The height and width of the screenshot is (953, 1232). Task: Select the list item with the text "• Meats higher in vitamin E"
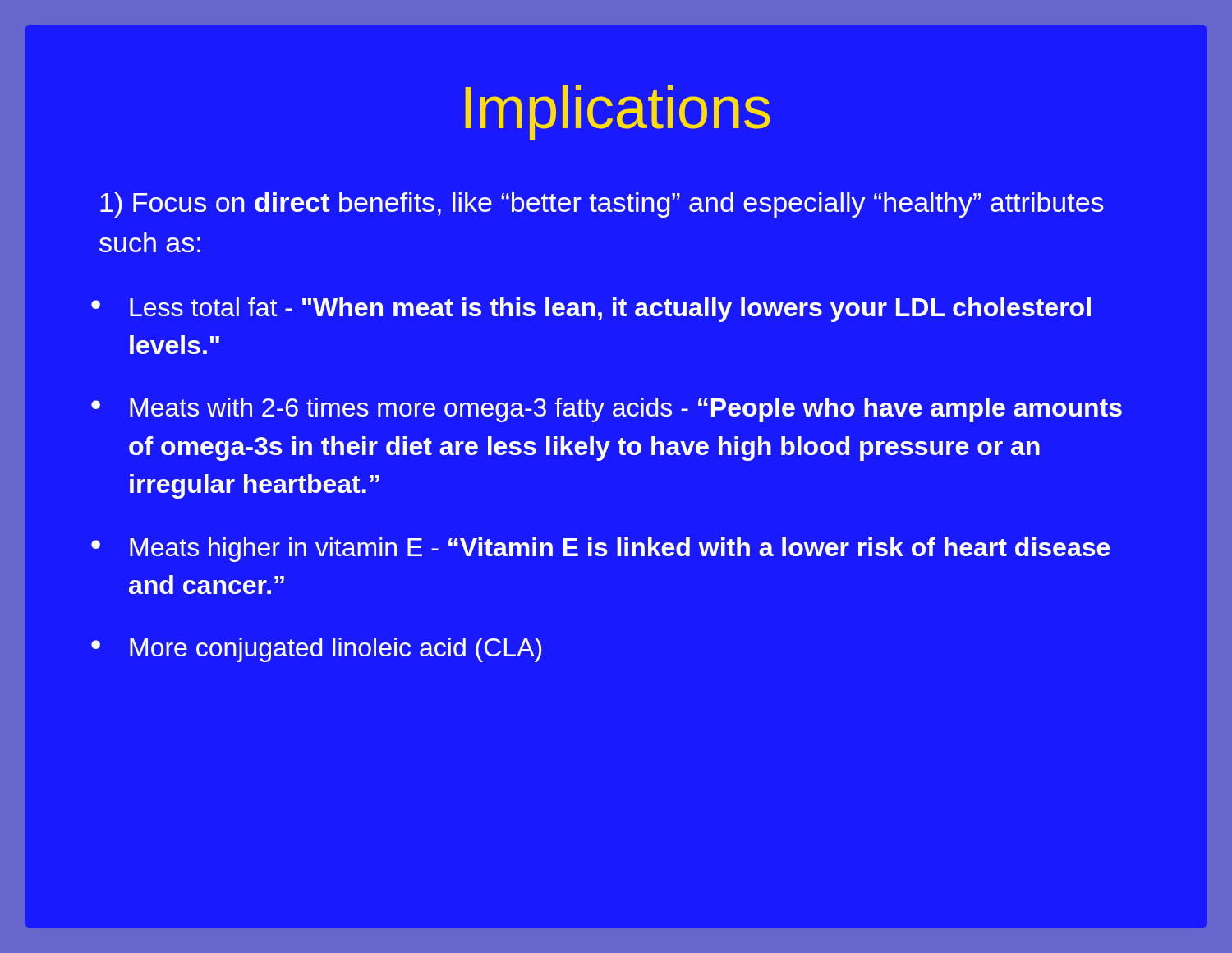coord(616,566)
